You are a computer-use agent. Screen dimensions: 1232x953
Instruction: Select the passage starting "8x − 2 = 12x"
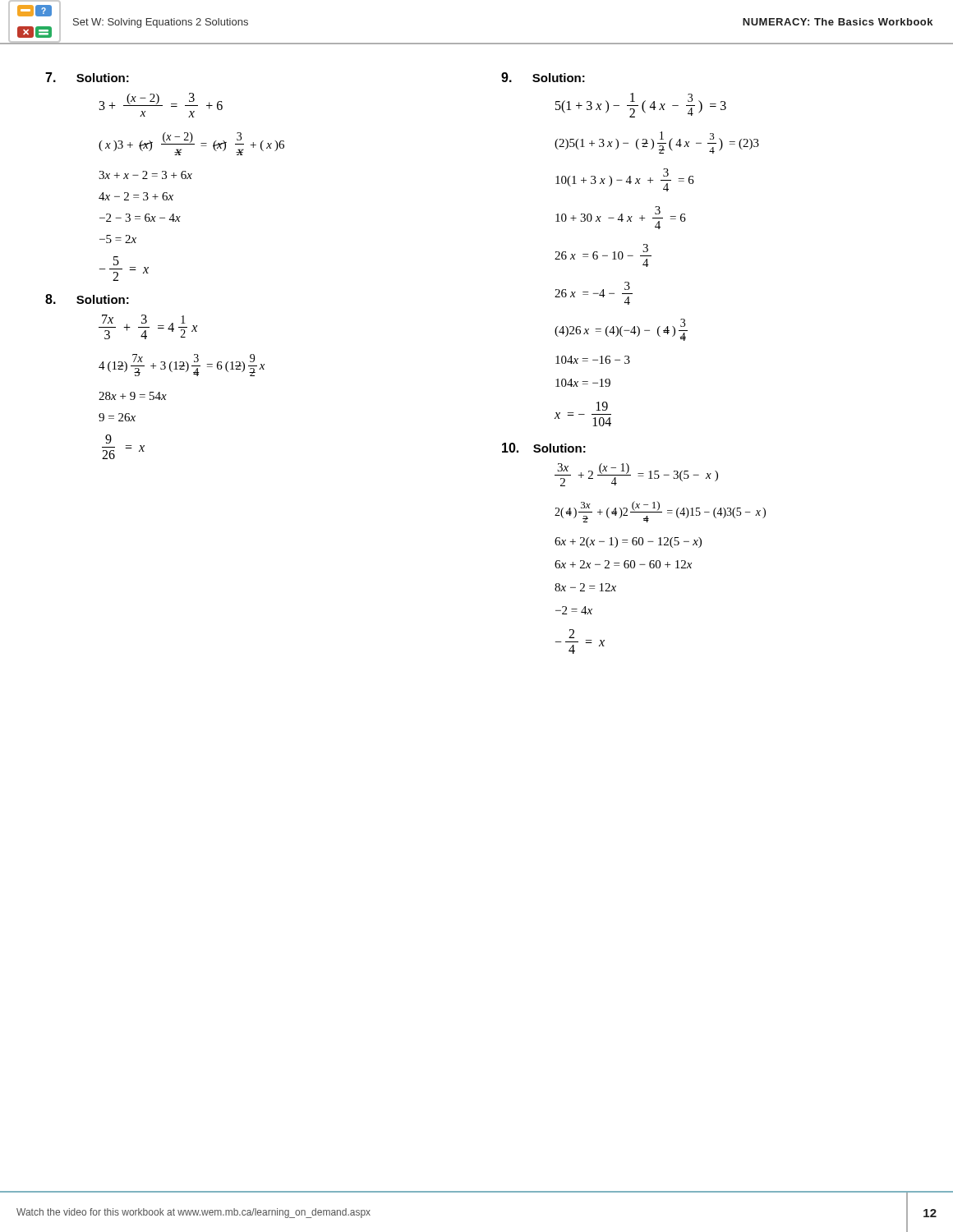pos(585,587)
